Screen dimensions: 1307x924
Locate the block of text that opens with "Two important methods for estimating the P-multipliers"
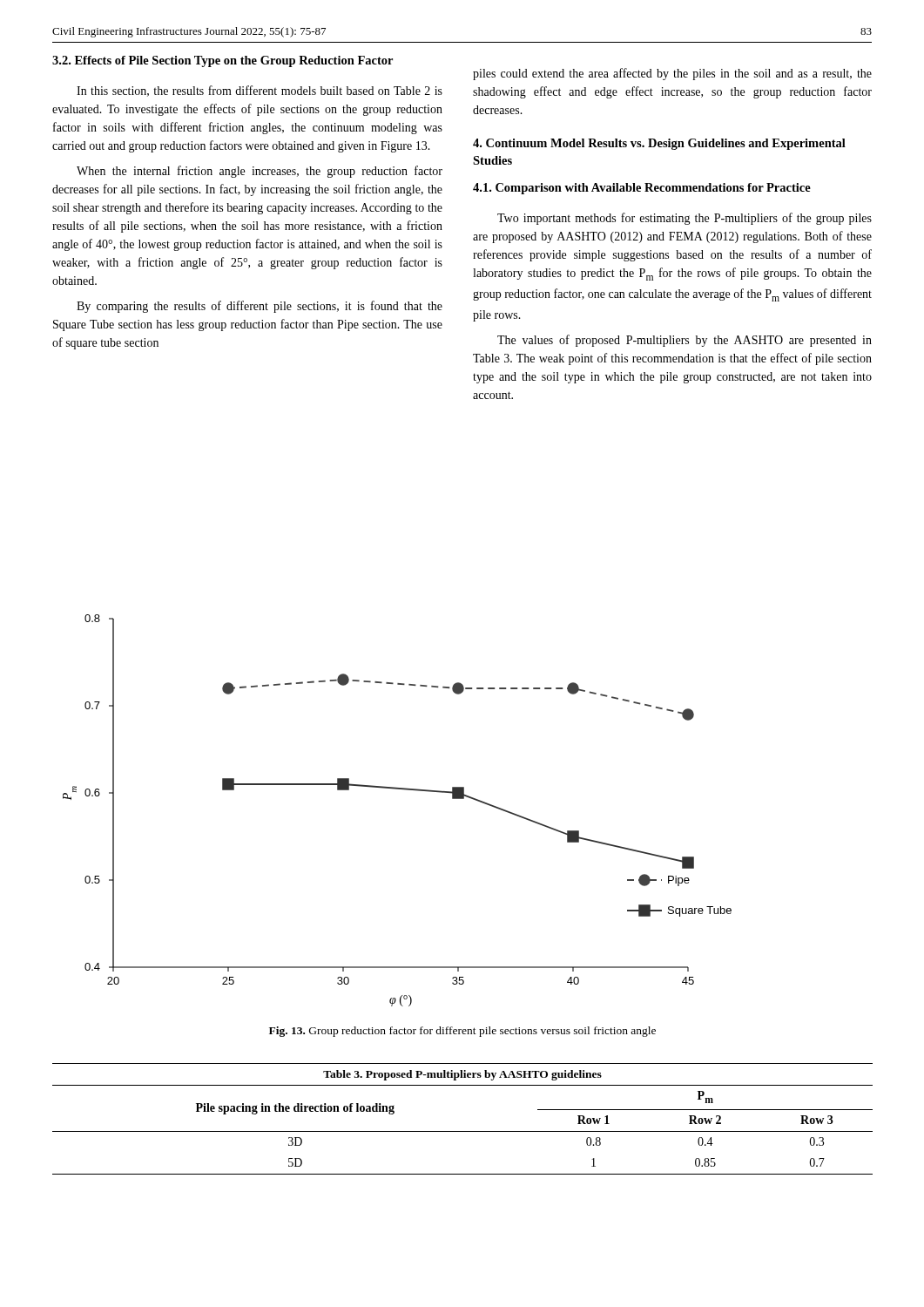(x=672, y=267)
